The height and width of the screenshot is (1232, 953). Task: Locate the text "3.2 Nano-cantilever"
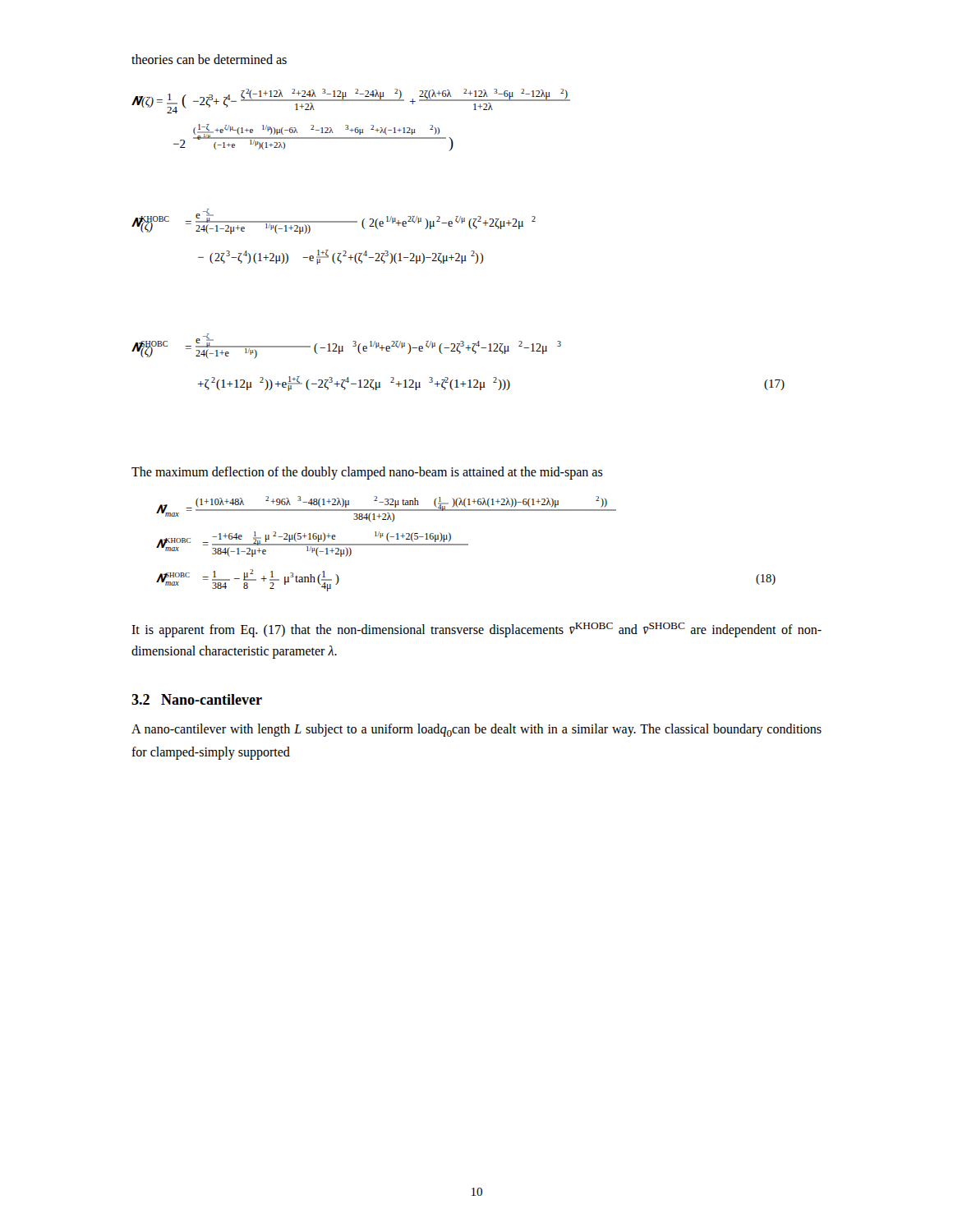click(197, 700)
